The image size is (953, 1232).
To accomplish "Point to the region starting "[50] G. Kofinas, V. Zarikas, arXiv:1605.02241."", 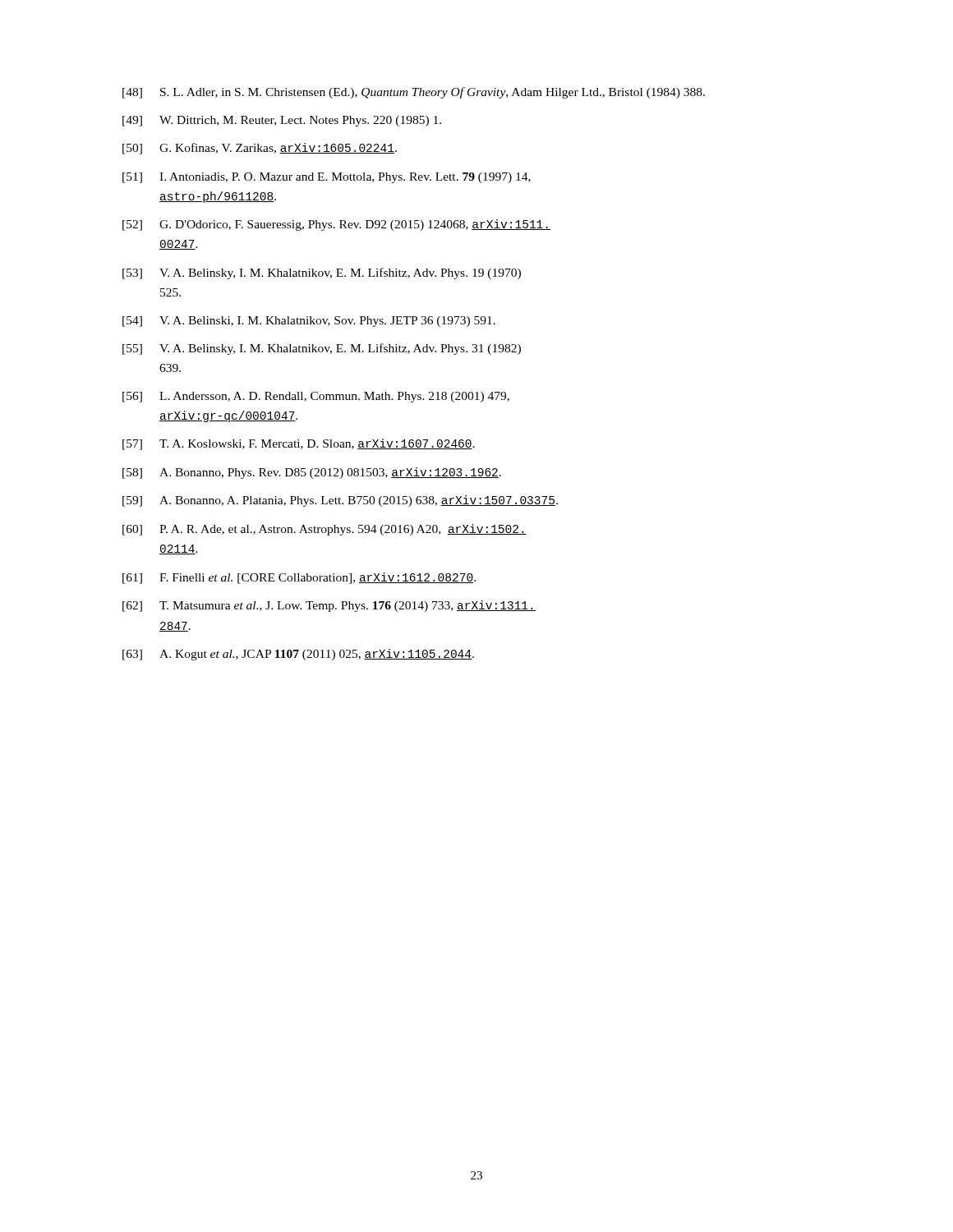I will pos(260,149).
